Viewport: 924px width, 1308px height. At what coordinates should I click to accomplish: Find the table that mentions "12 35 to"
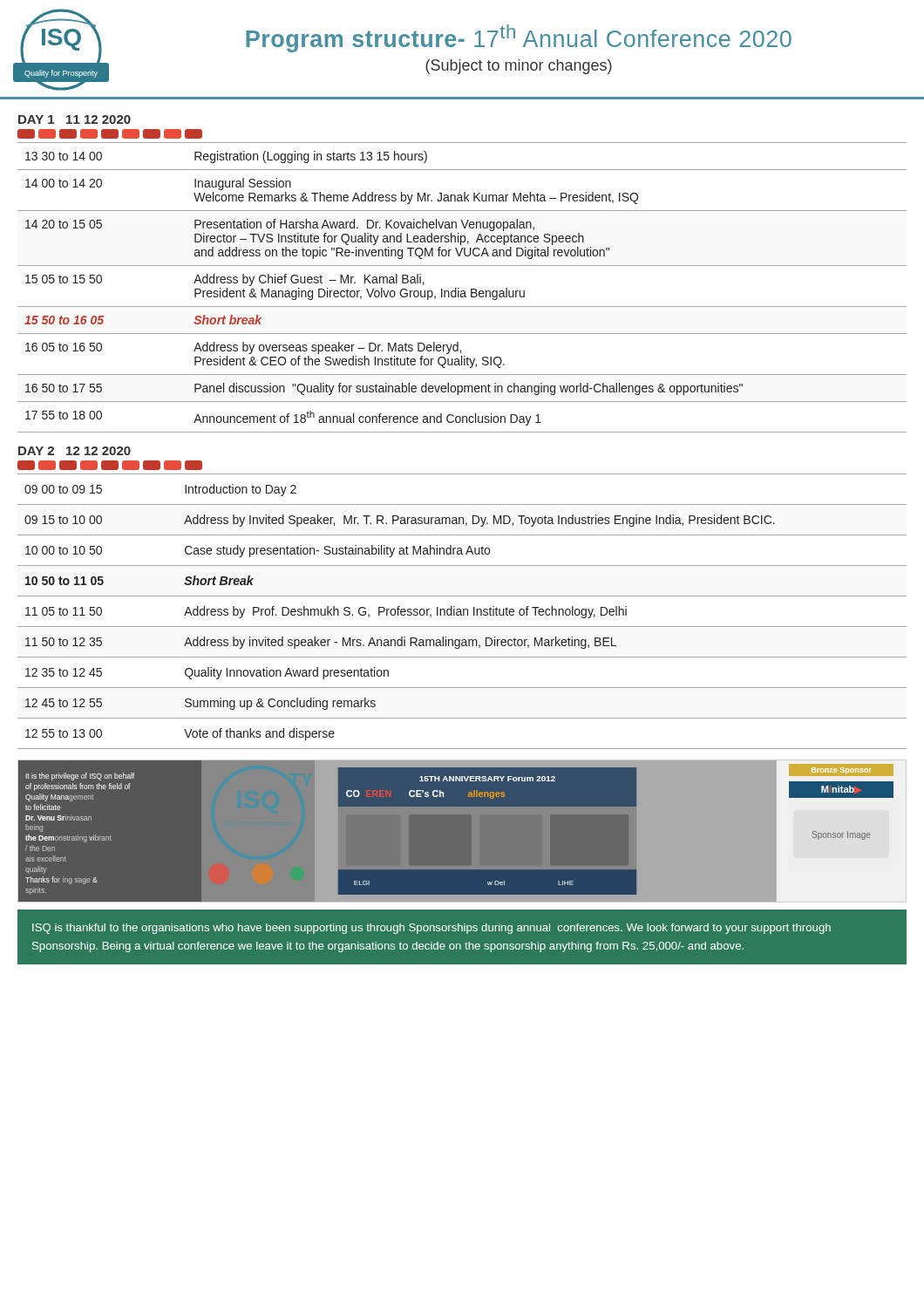462,611
